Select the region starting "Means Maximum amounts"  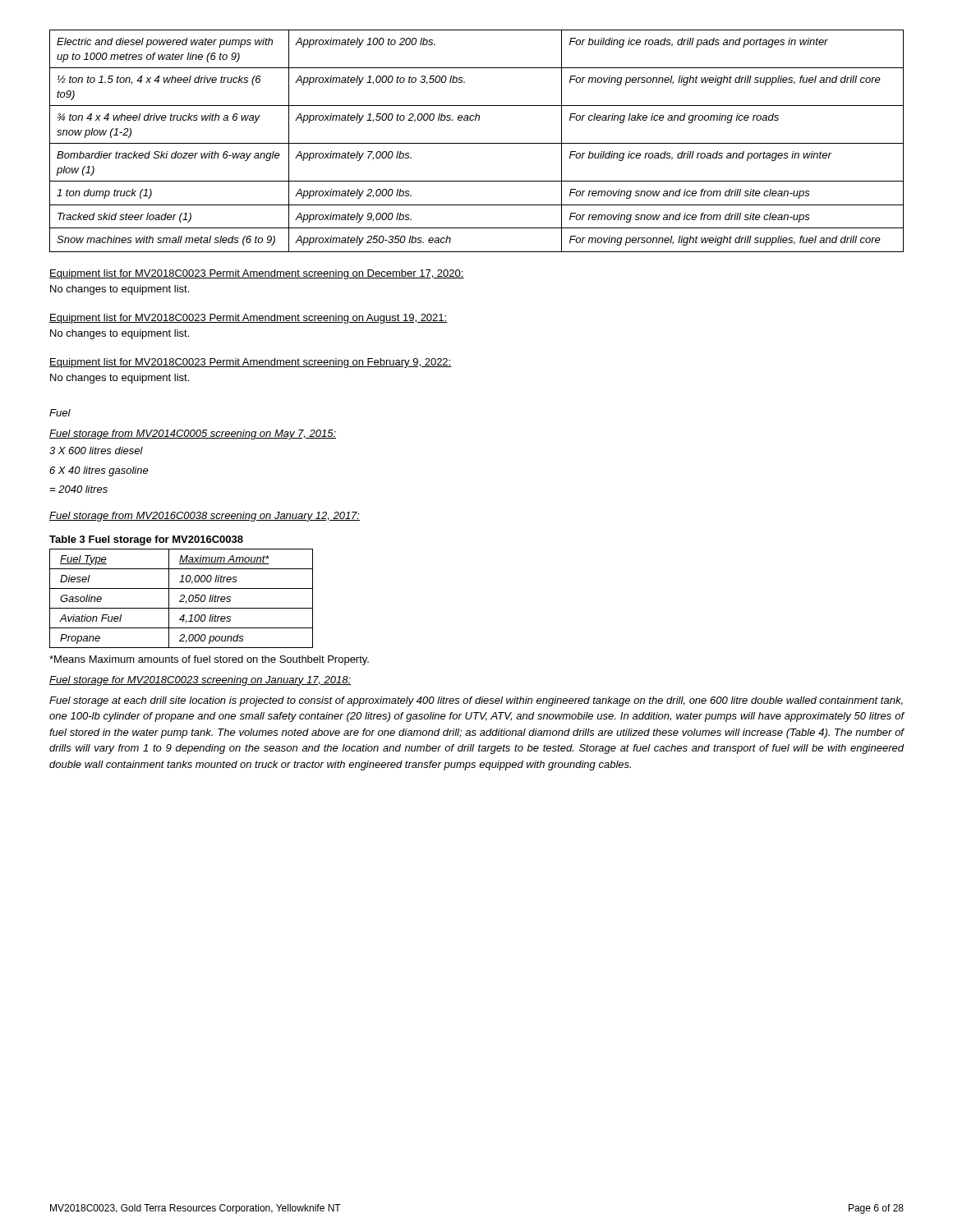209,659
